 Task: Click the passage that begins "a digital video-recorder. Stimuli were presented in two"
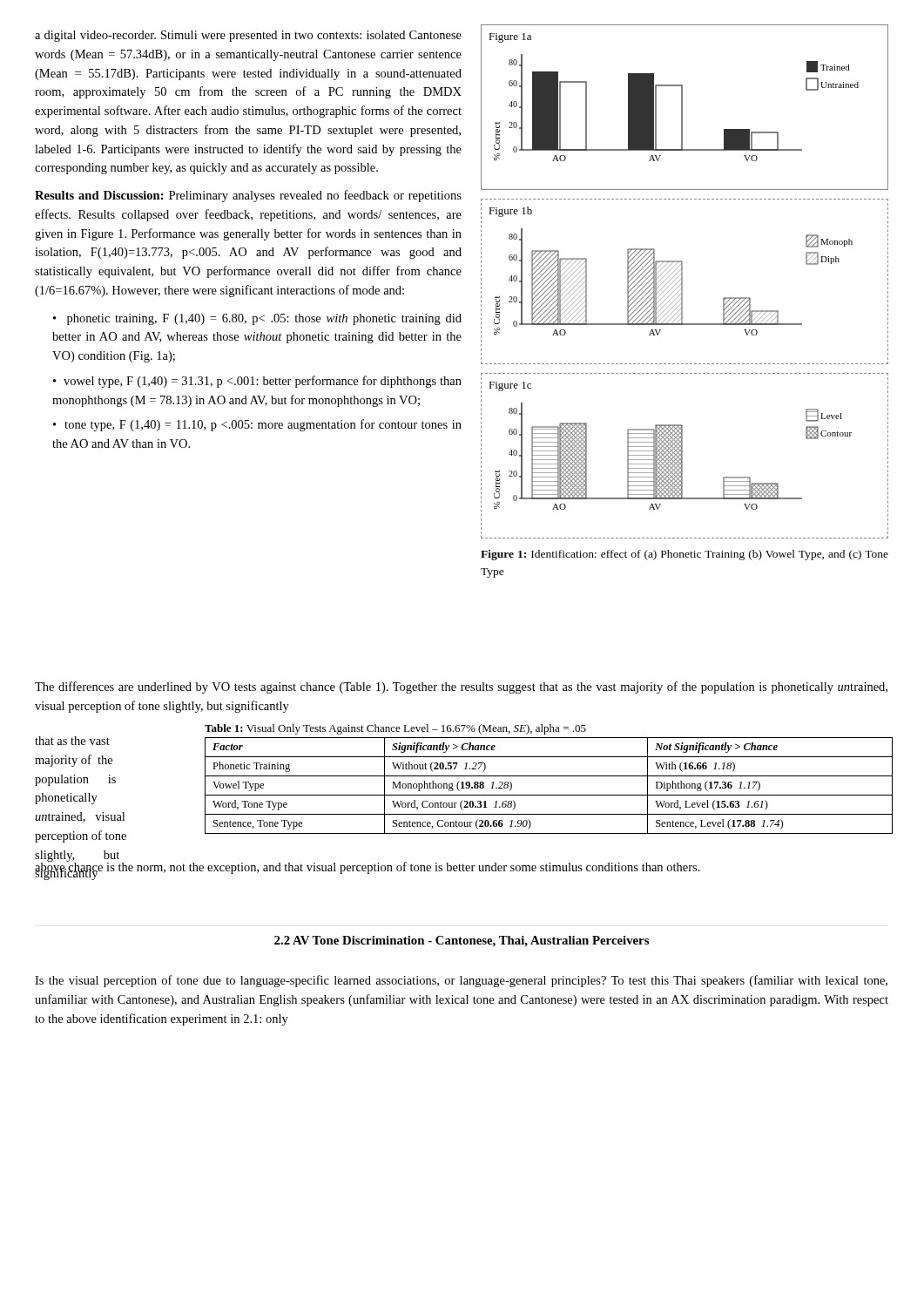(x=248, y=101)
